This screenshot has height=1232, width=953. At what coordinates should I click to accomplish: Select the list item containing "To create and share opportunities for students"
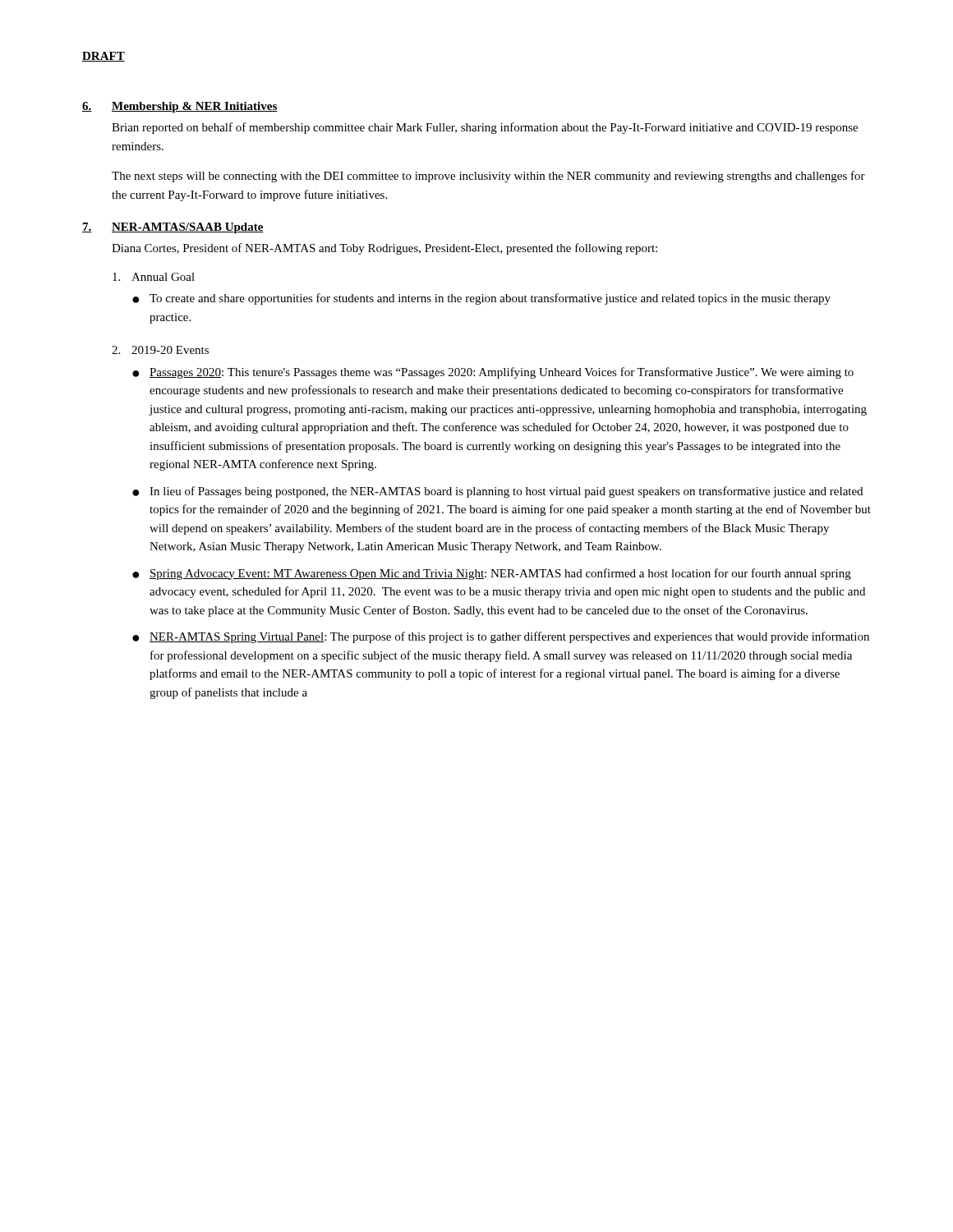click(490, 307)
